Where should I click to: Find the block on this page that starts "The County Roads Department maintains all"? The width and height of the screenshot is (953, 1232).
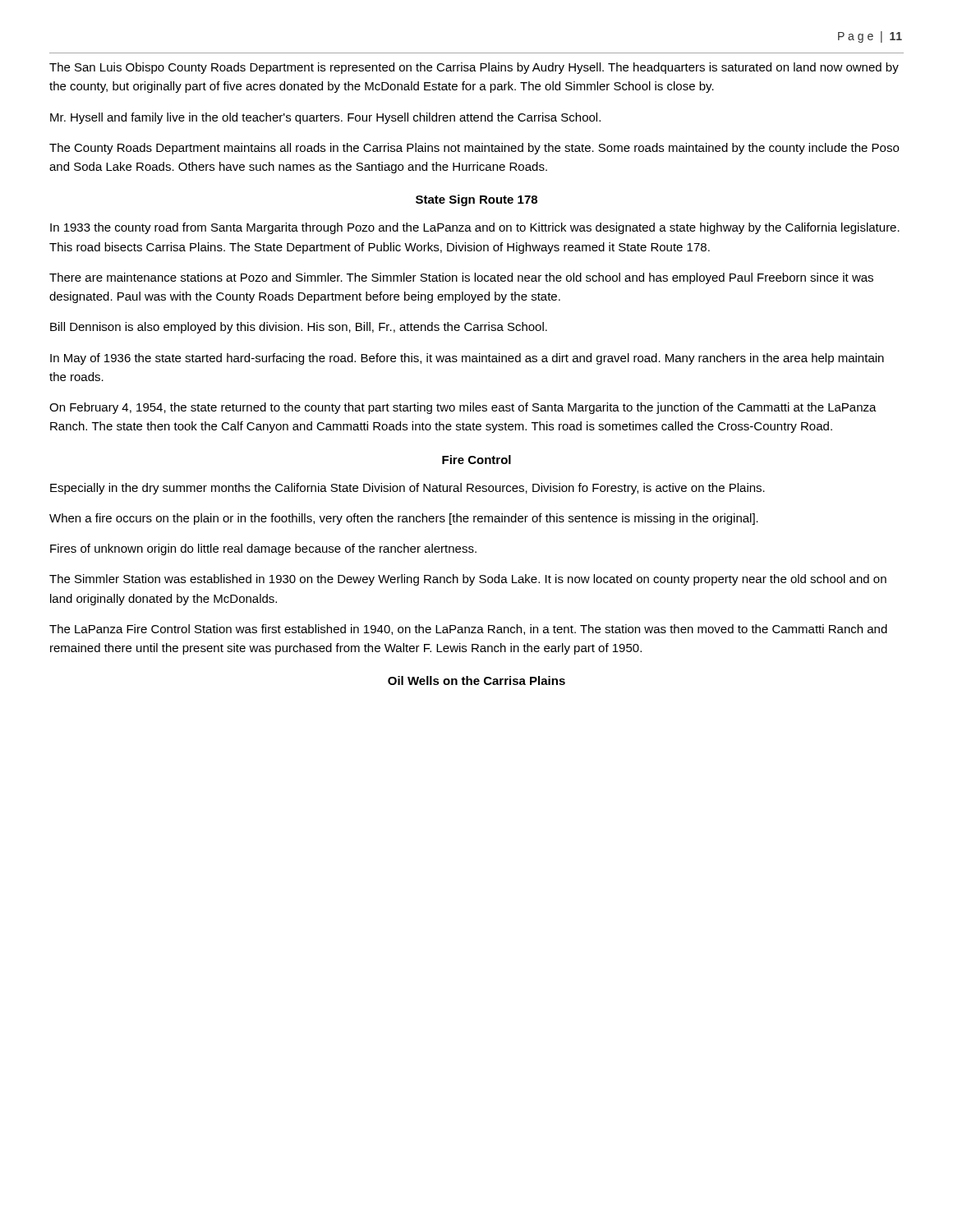click(x=474, y=157)
